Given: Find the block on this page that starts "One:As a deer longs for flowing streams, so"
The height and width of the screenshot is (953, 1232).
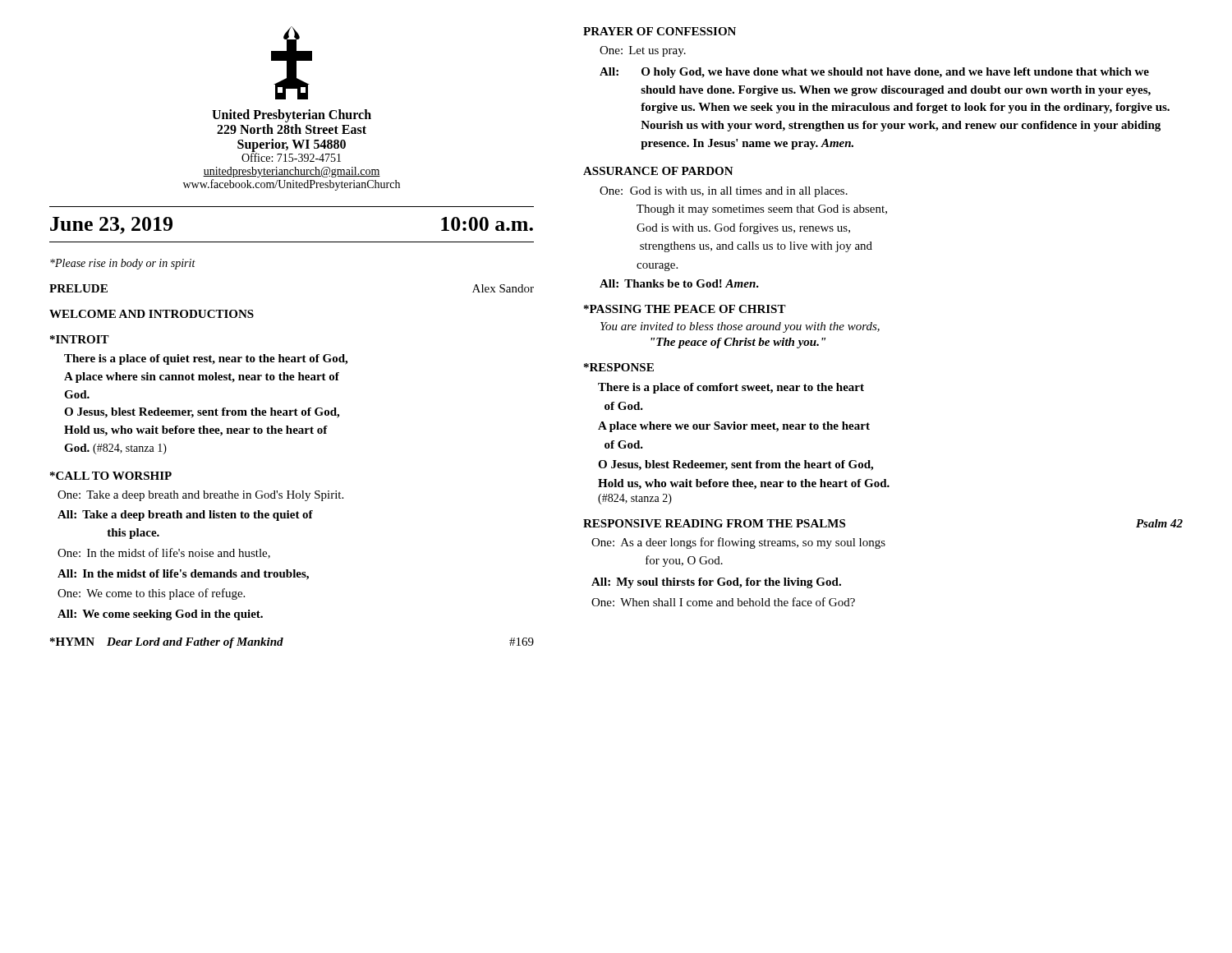Looking at the screenshot, I should click(738, 552).
